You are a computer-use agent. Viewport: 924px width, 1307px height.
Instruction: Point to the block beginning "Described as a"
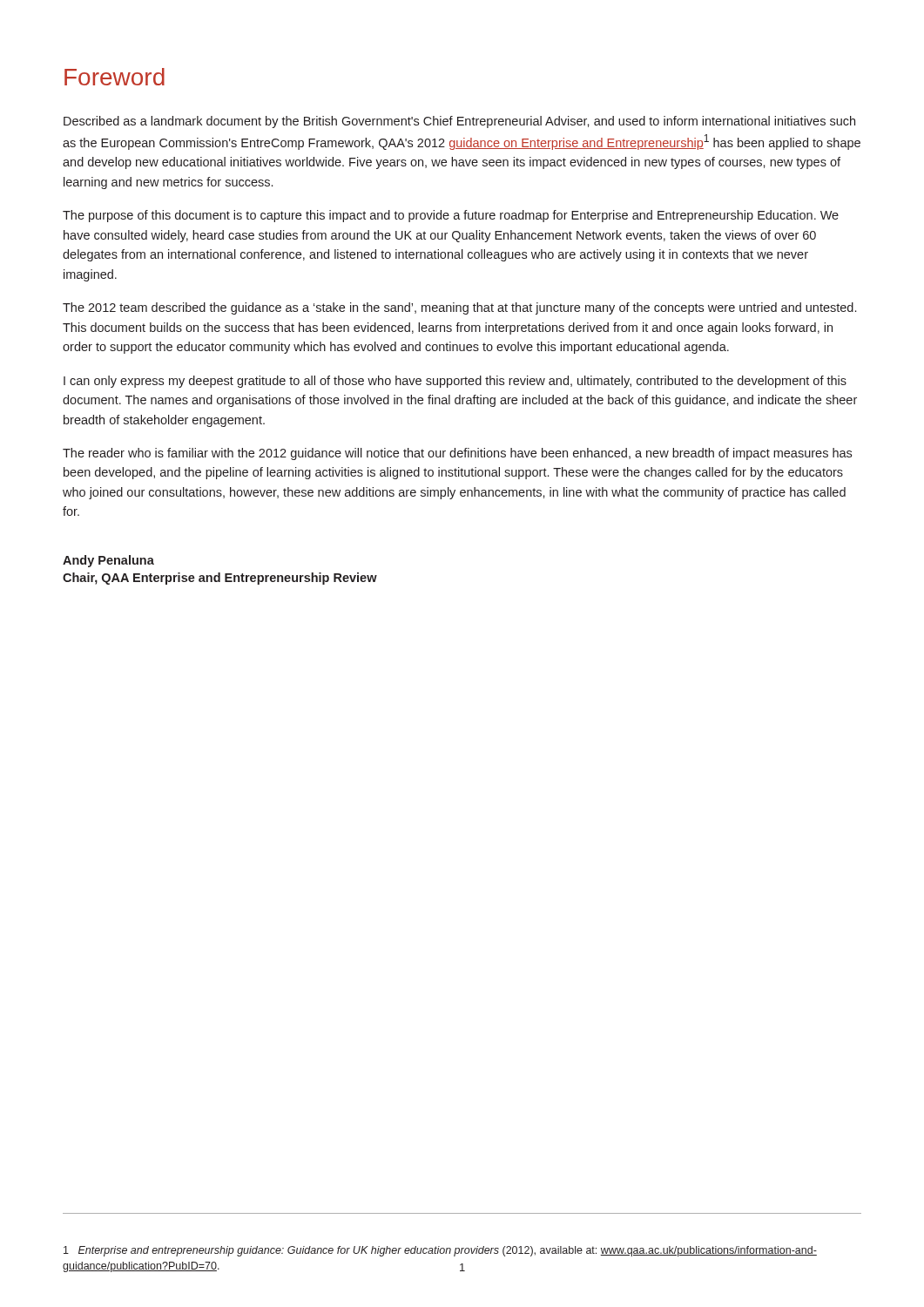462,152
